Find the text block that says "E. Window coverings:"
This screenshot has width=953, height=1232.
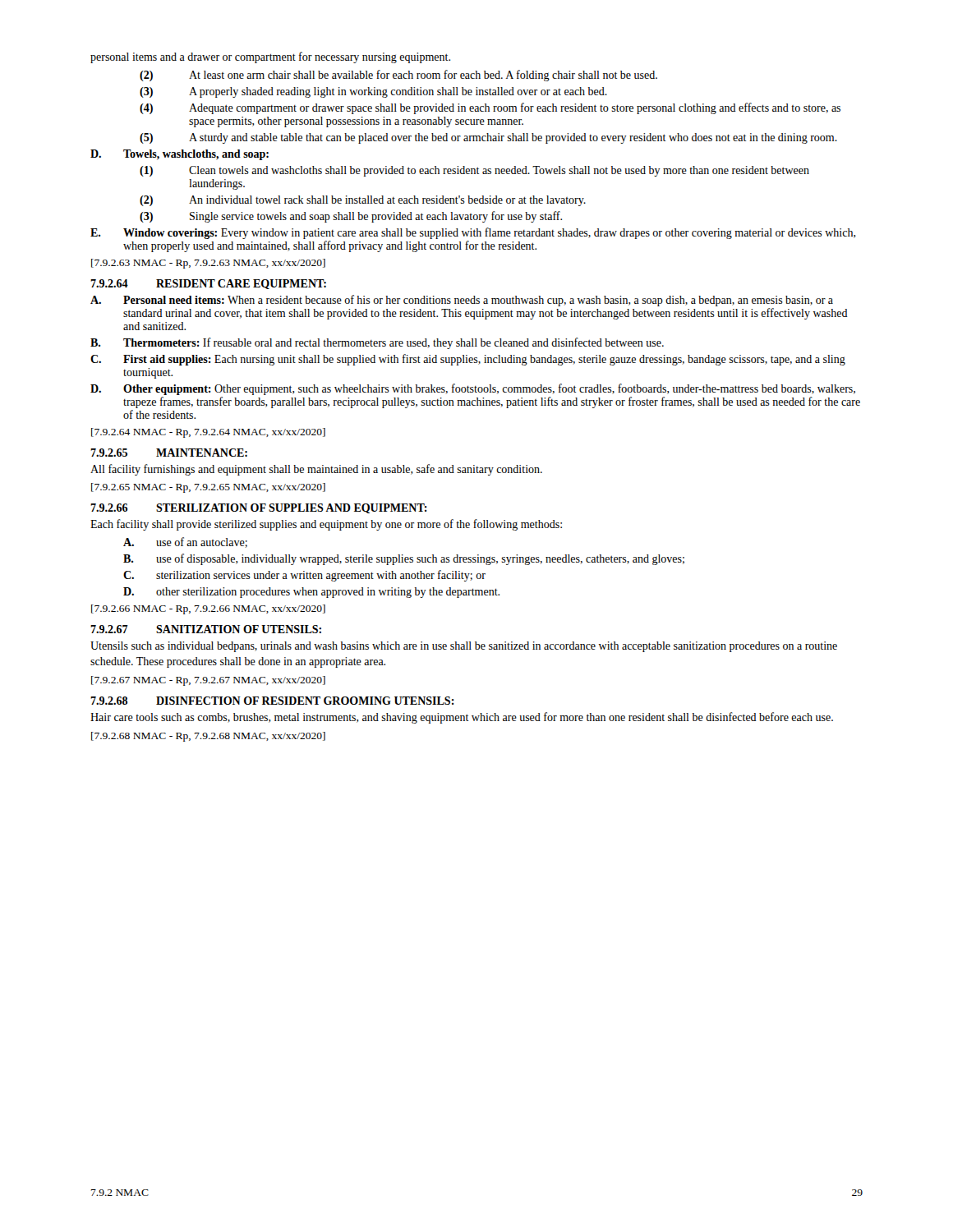(476, 240)
